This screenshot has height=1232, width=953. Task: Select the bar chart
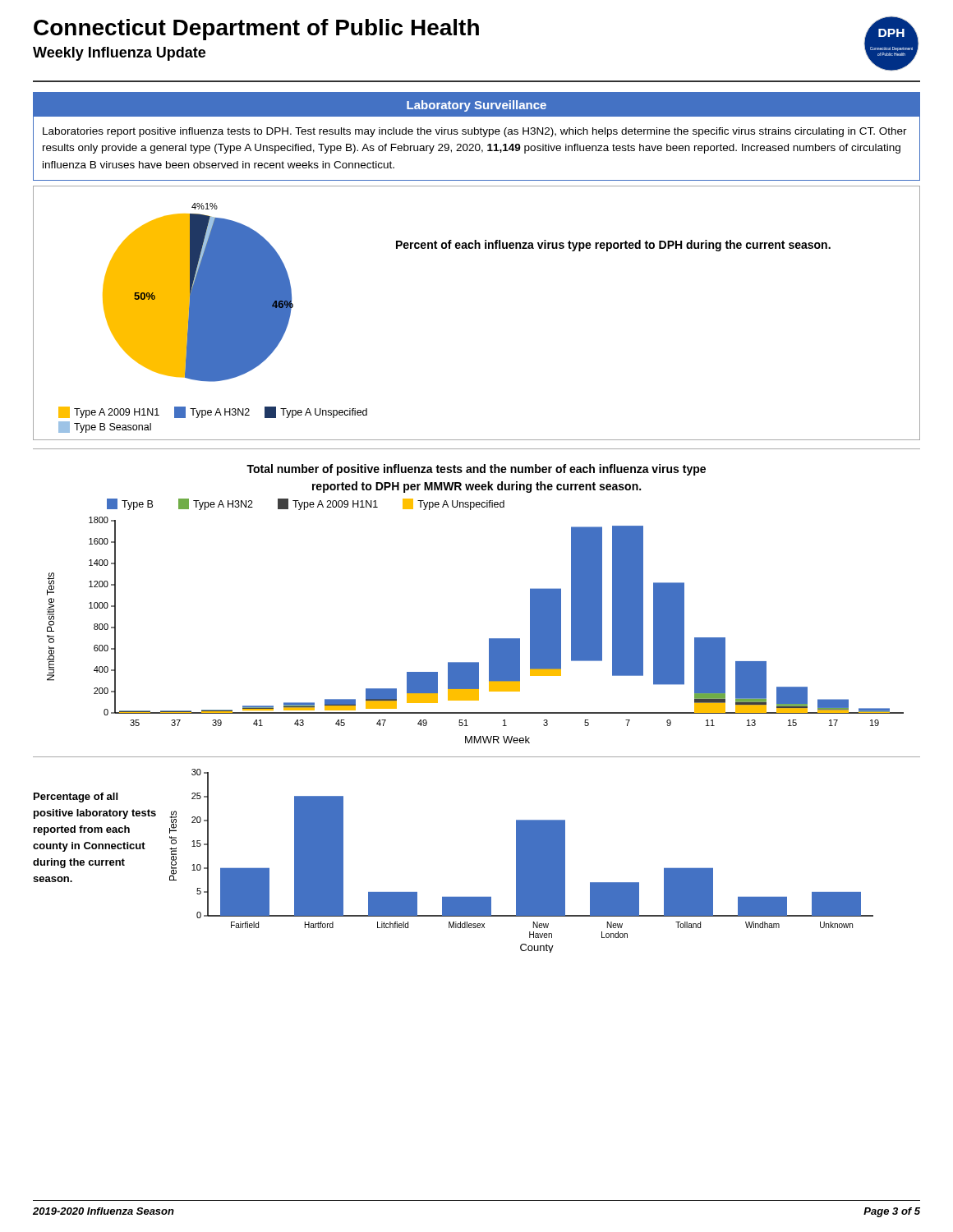click(x=543, y=858)
